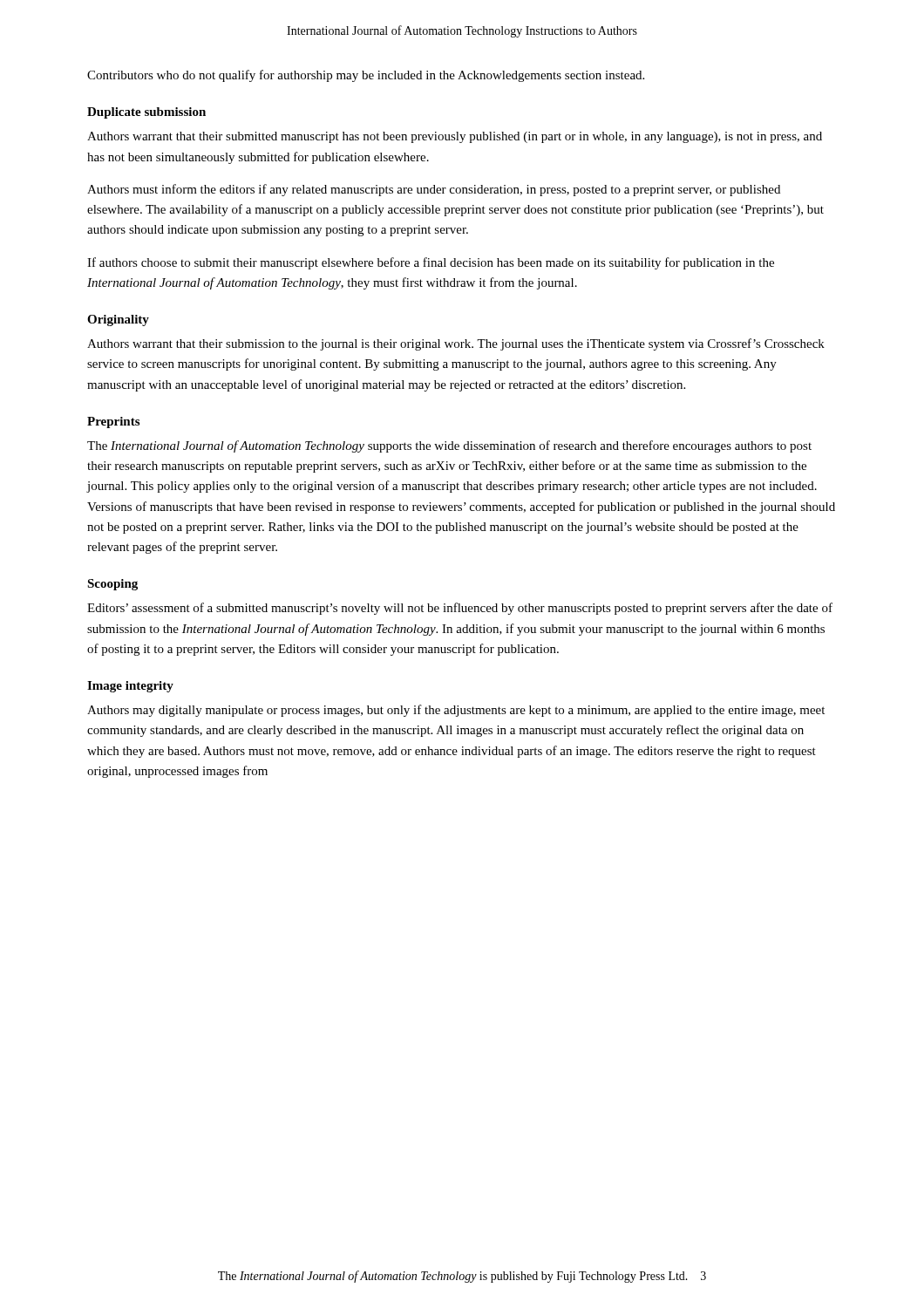Select the text block that says "Contributors who do not qualify for authorship may"
Screen dimensions: 1308x924
click(x=366, y=75)
